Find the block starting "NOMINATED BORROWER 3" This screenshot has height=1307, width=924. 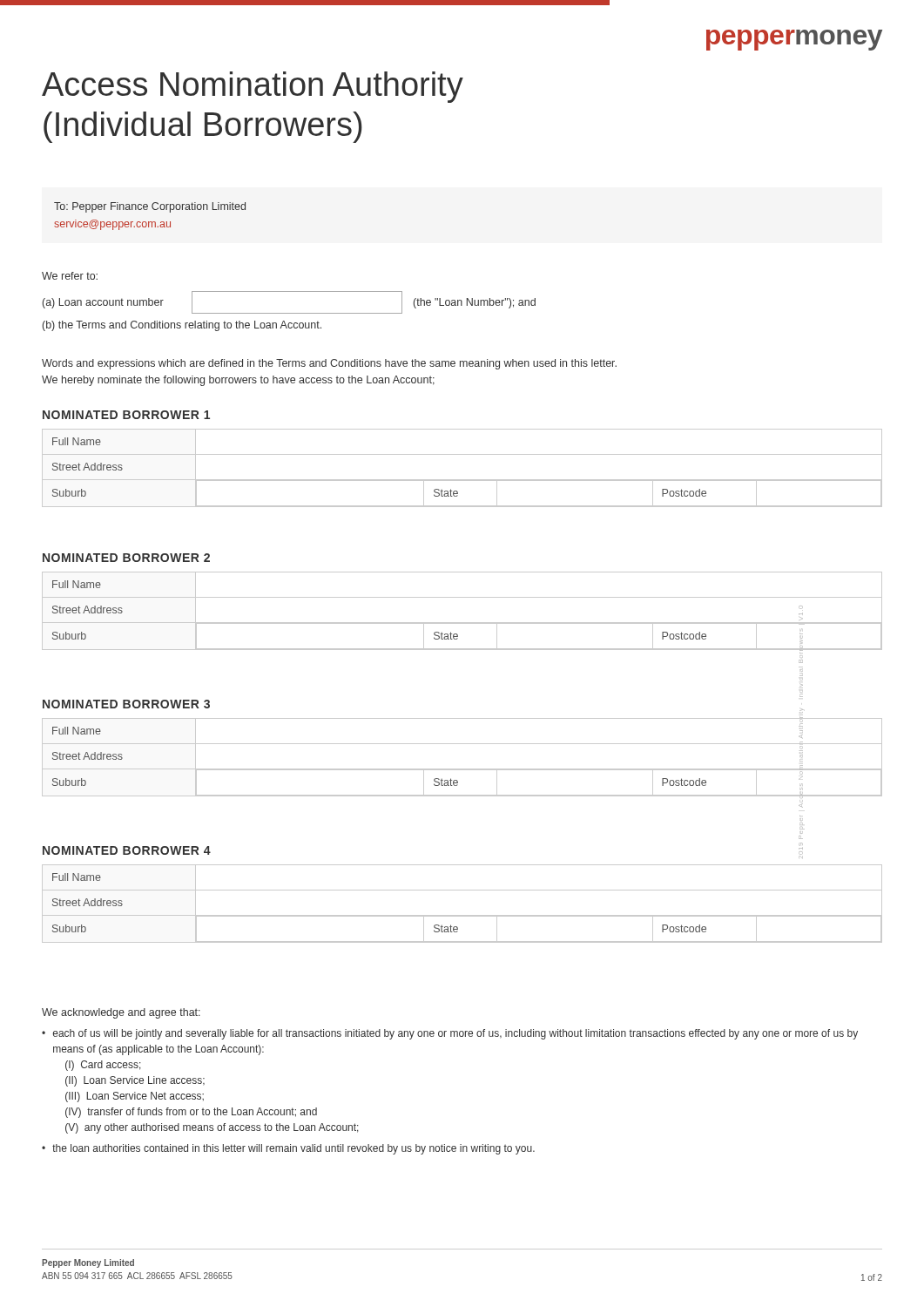coord(127,704)
